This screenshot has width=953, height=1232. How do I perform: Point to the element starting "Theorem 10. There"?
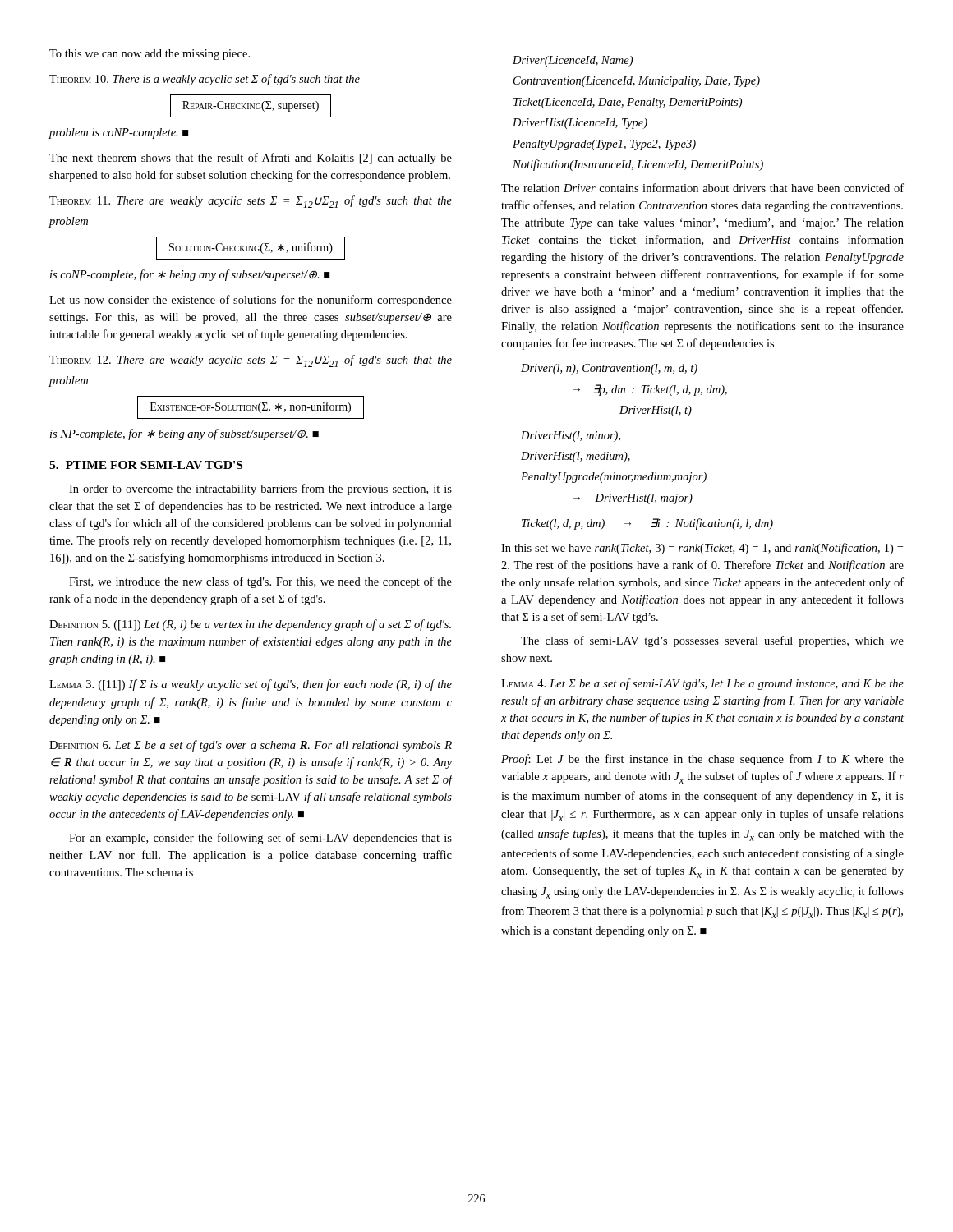pyautogui.click(x=251, y=106)
